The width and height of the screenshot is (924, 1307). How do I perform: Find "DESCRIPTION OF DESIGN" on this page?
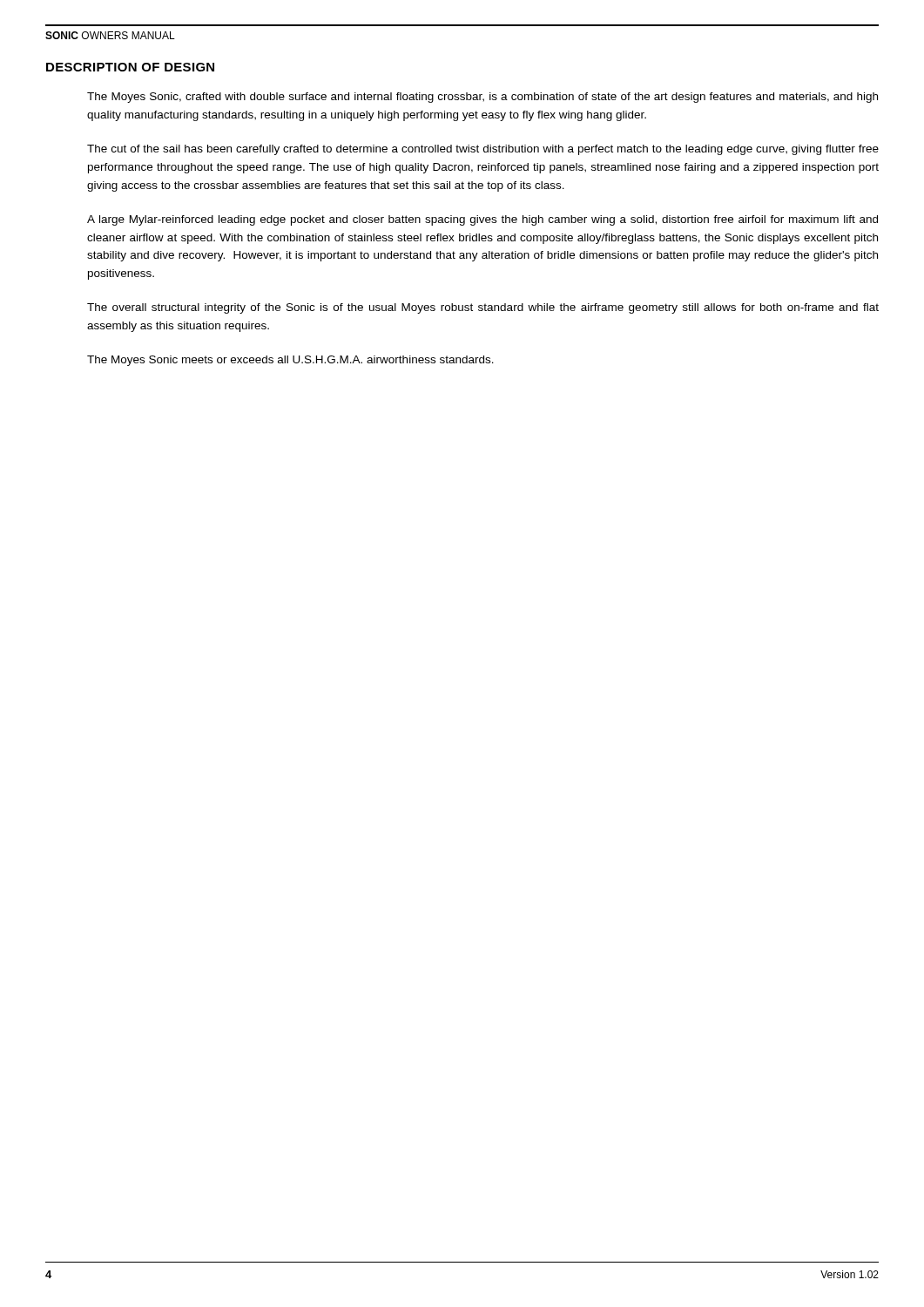tap(130, 67)
